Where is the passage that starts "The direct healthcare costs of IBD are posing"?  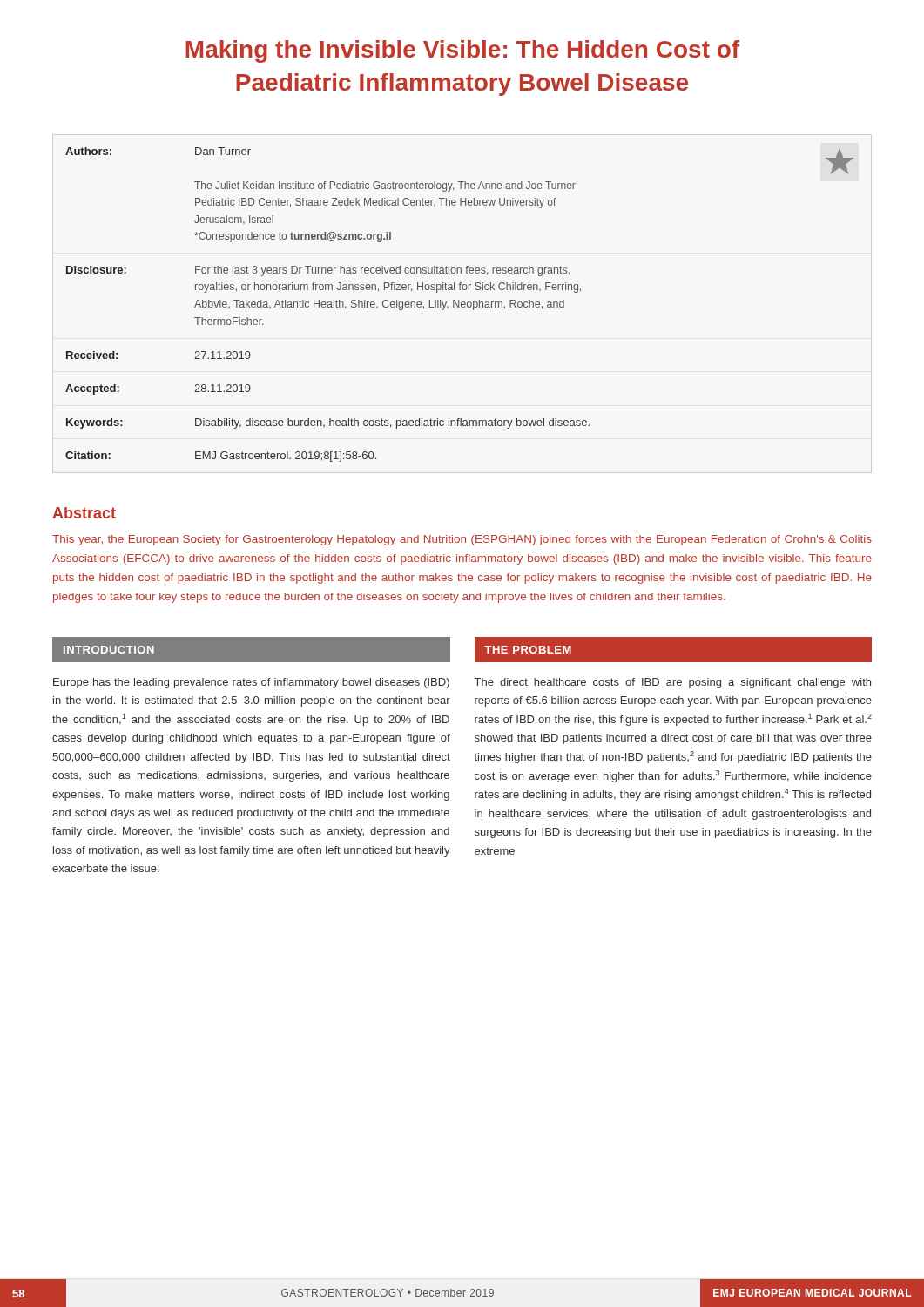[x=673, y=766]
